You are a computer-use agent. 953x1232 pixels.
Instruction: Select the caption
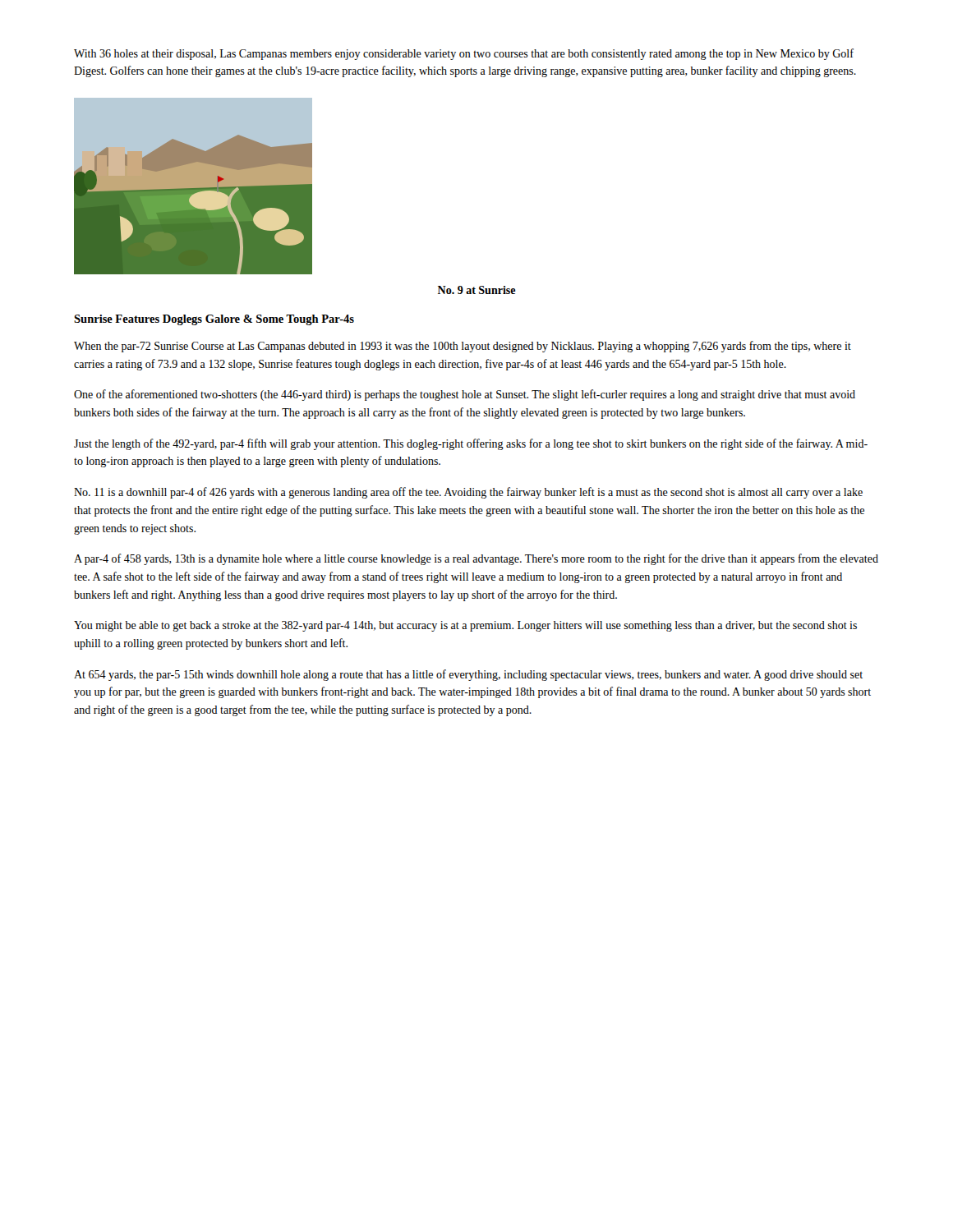click(x=476, y=290)
